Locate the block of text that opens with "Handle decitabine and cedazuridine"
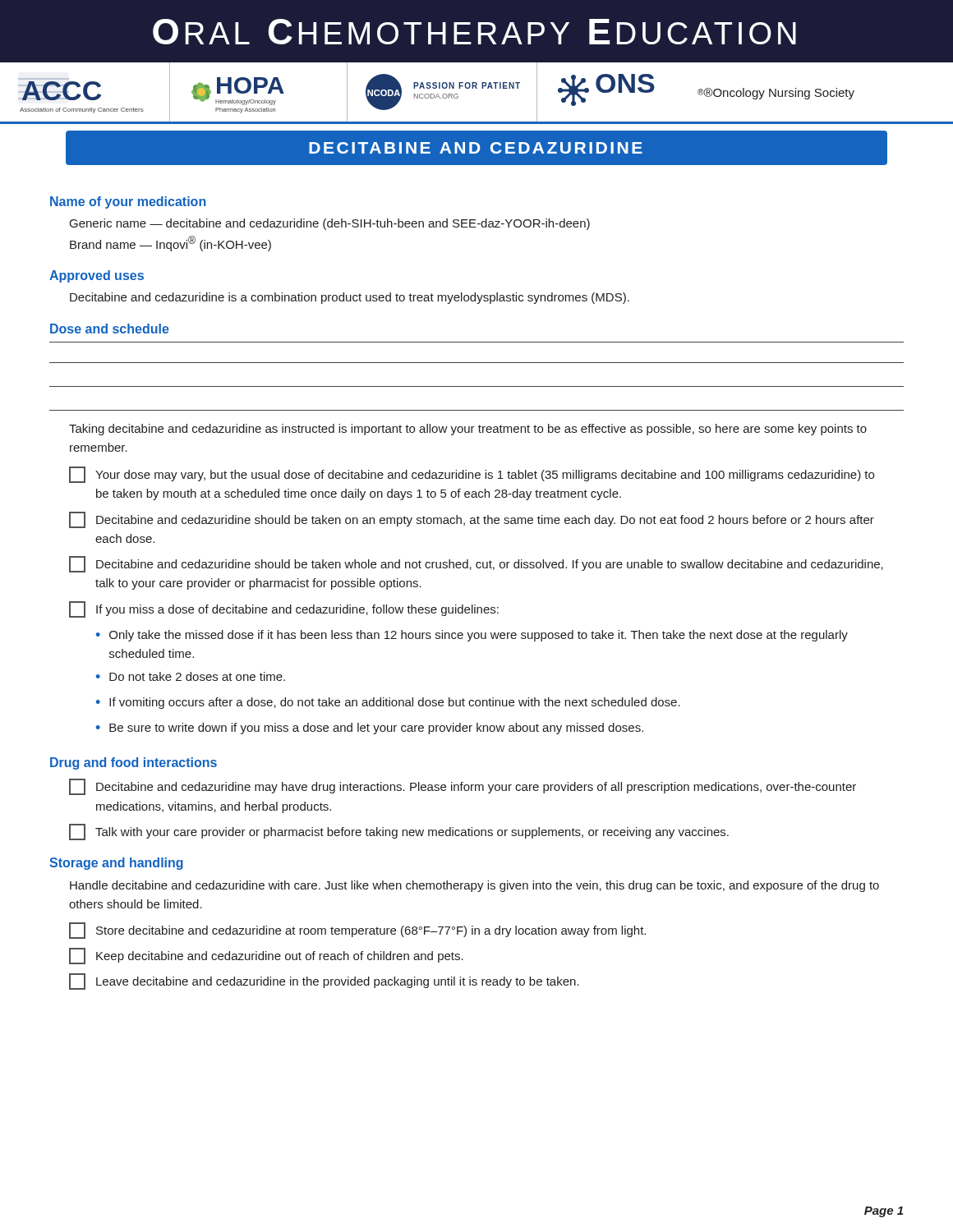This screenshot has width=953, height=1232. pos(474,895)
